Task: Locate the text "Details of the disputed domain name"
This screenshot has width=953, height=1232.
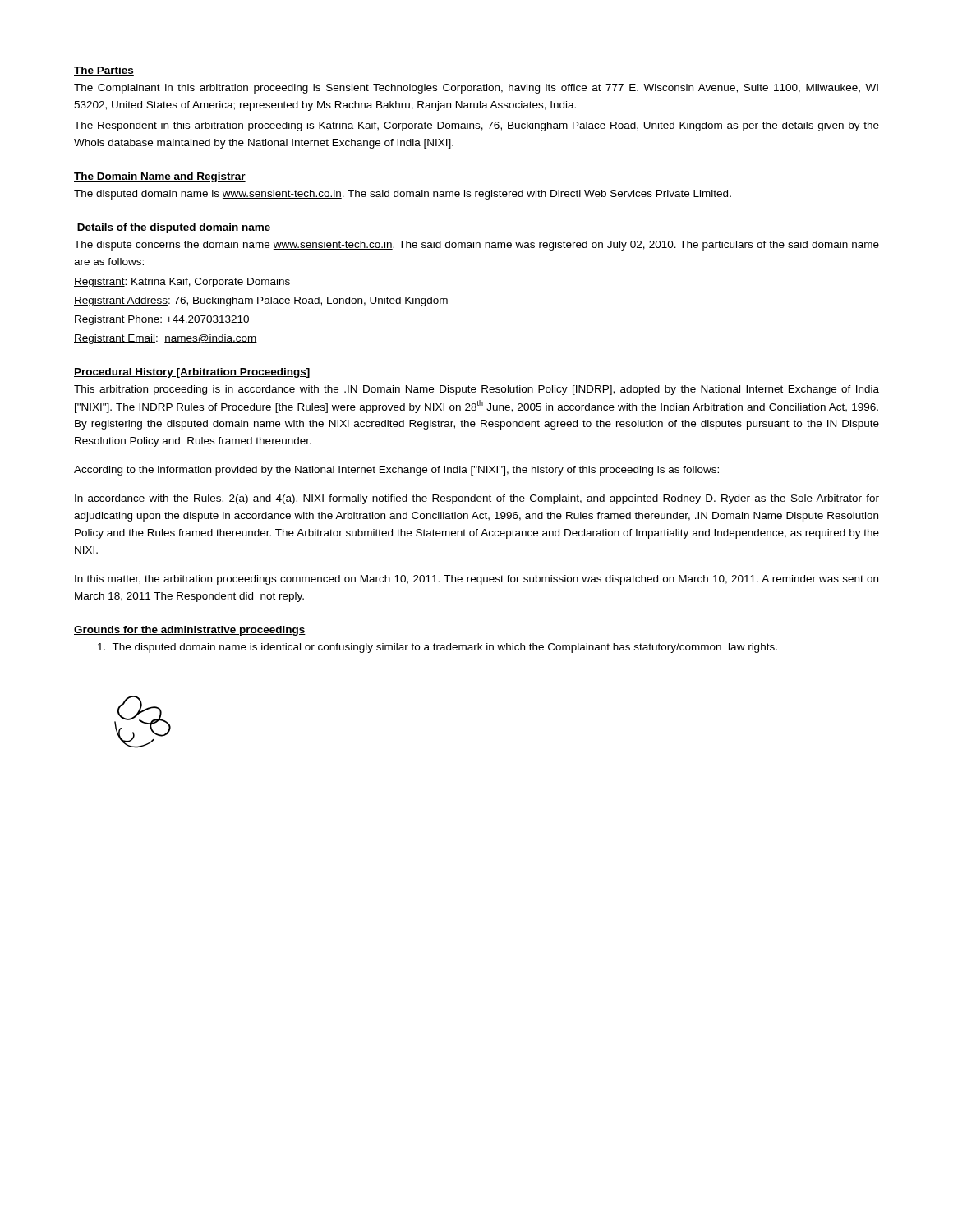Action: tap(172, 227)
